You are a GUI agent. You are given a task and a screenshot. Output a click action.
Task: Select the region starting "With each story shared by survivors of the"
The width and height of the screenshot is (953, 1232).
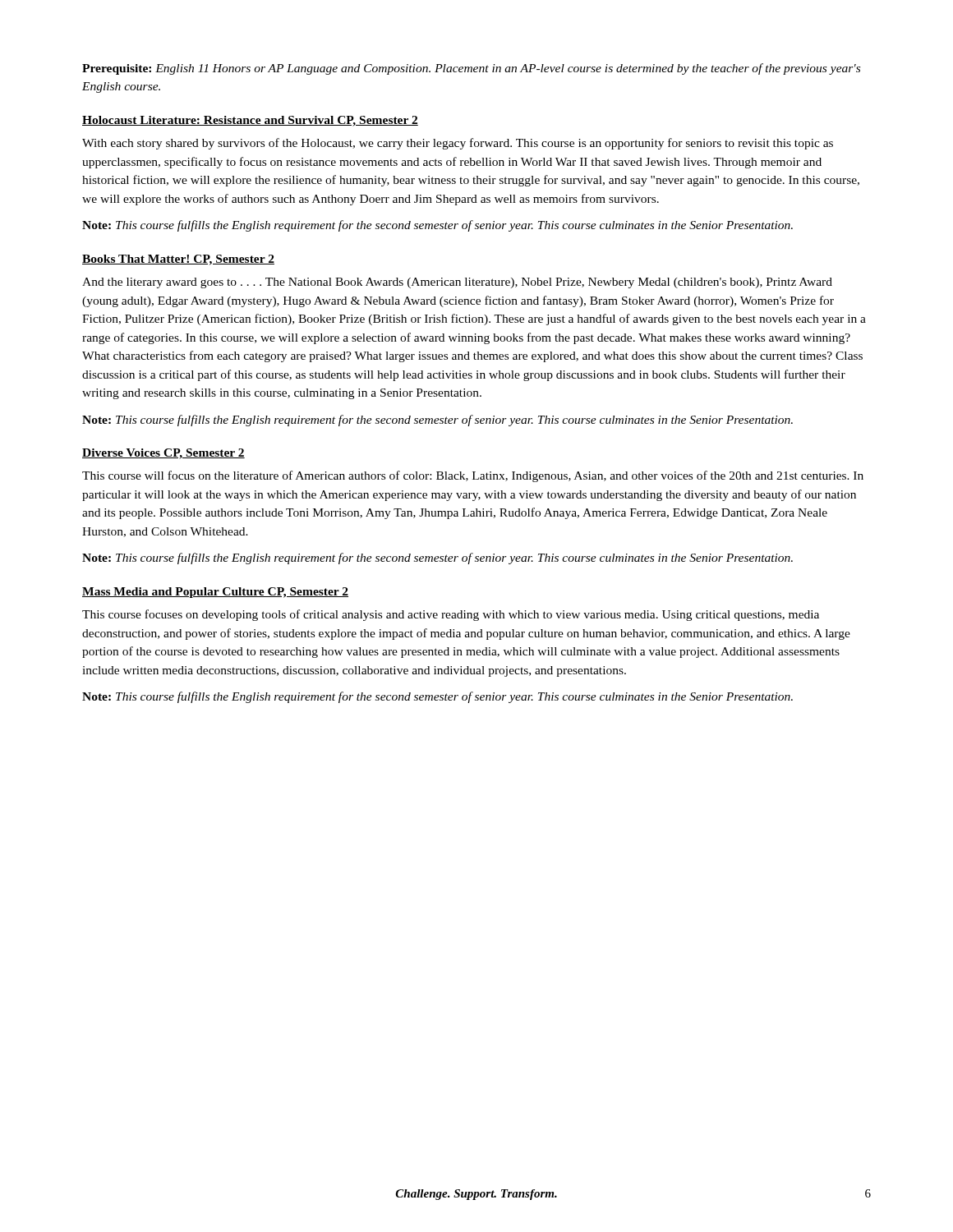[471, 171]
